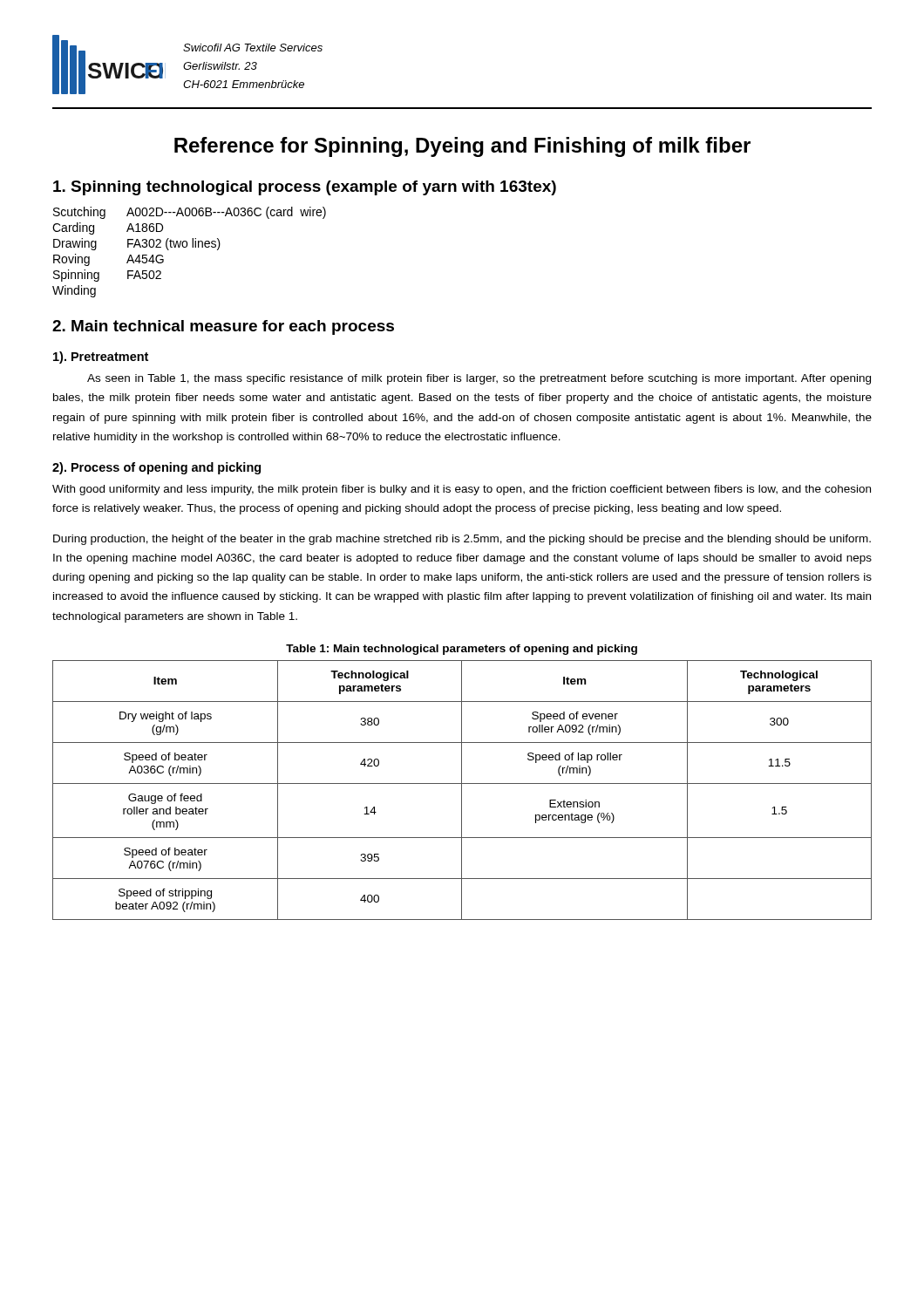Image resolution: width=924 pixels, height=1308 pixels.
Task: Select the text starting "Spinning FA502"
Action: pos(107,275)
